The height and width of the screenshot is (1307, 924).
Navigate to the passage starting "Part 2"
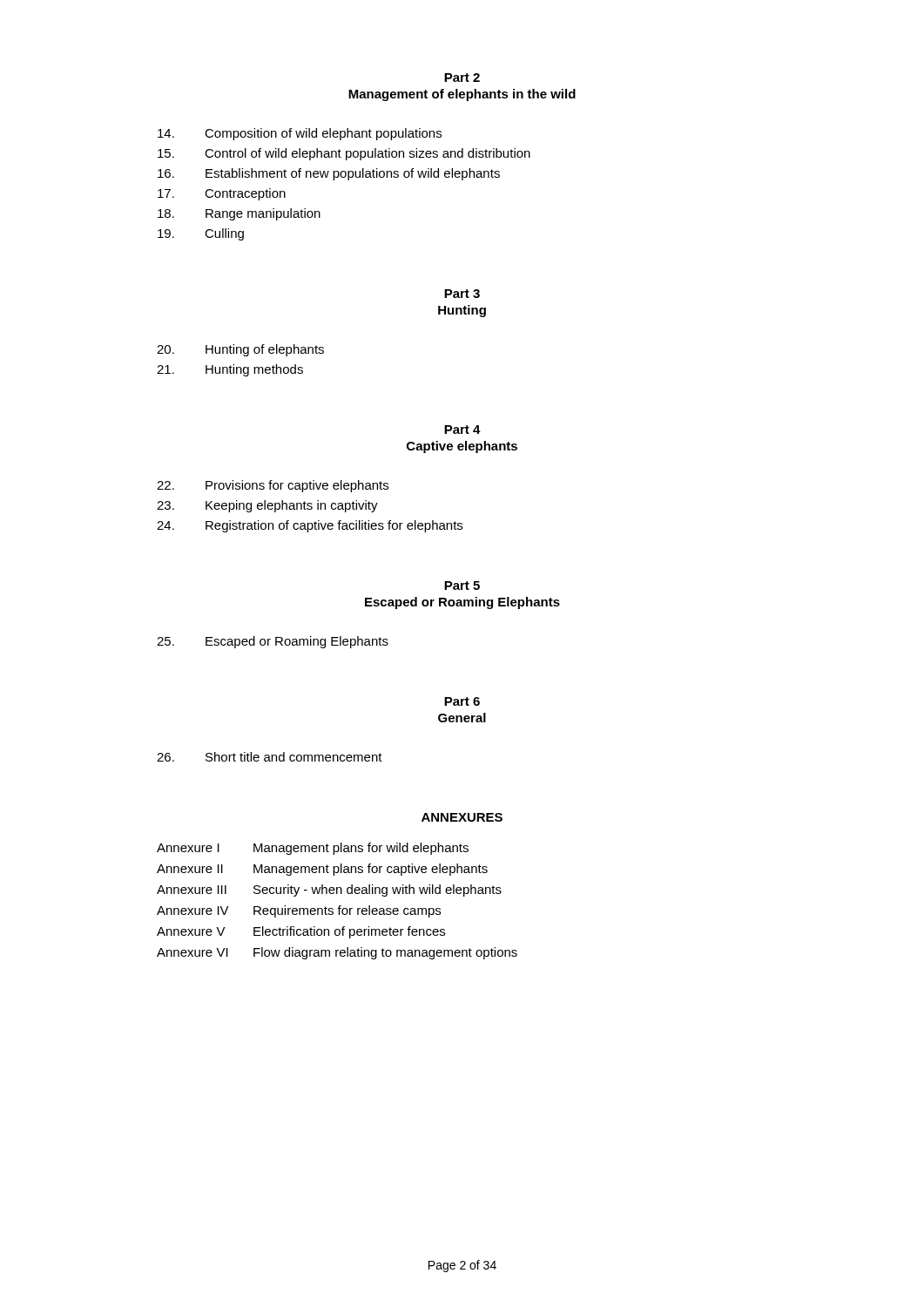click(x=462, y=77)
